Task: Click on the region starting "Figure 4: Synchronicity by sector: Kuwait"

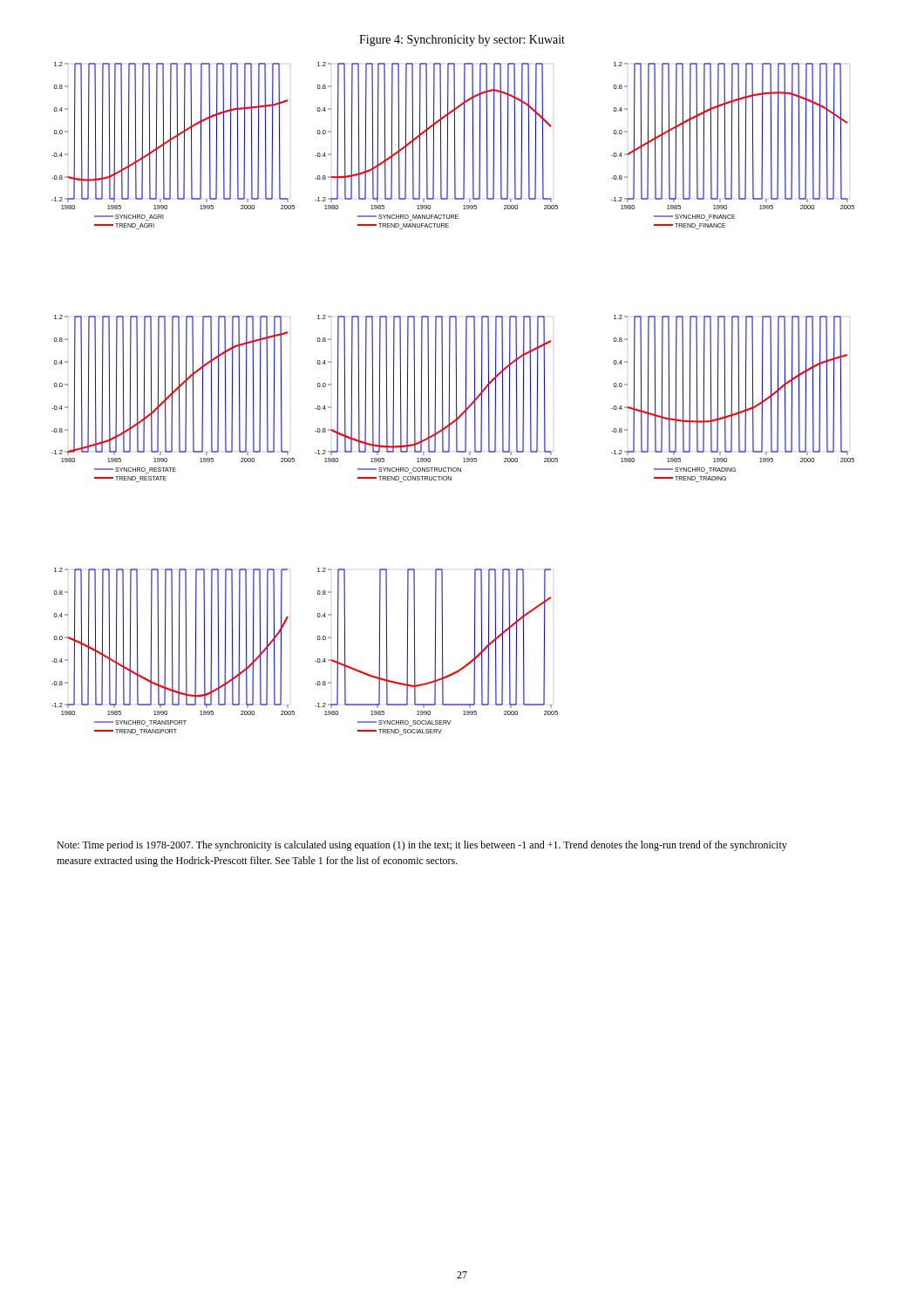Action: tap(462, 40)
